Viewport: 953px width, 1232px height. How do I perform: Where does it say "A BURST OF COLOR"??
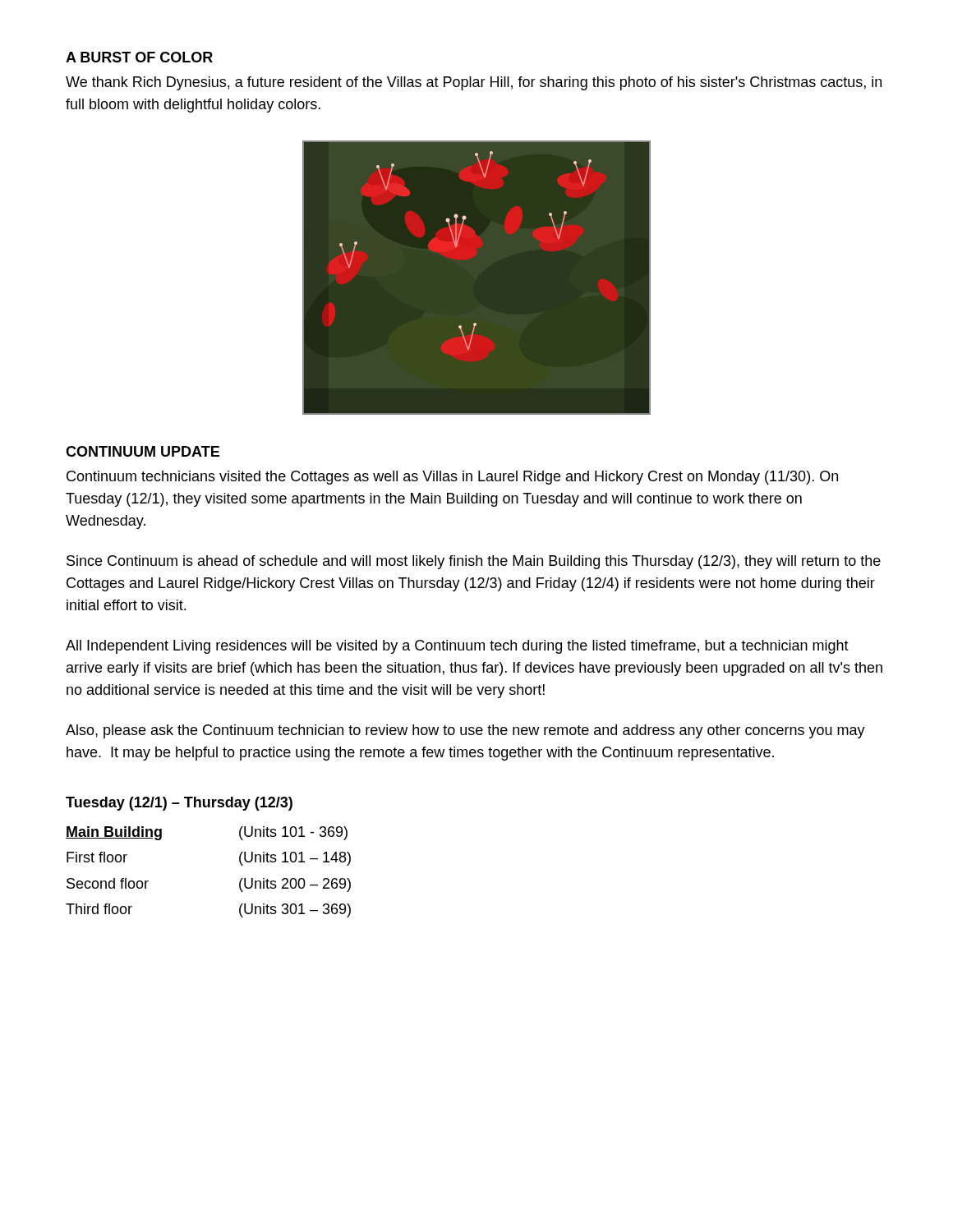pyautogui.click(x=139, y=57)
